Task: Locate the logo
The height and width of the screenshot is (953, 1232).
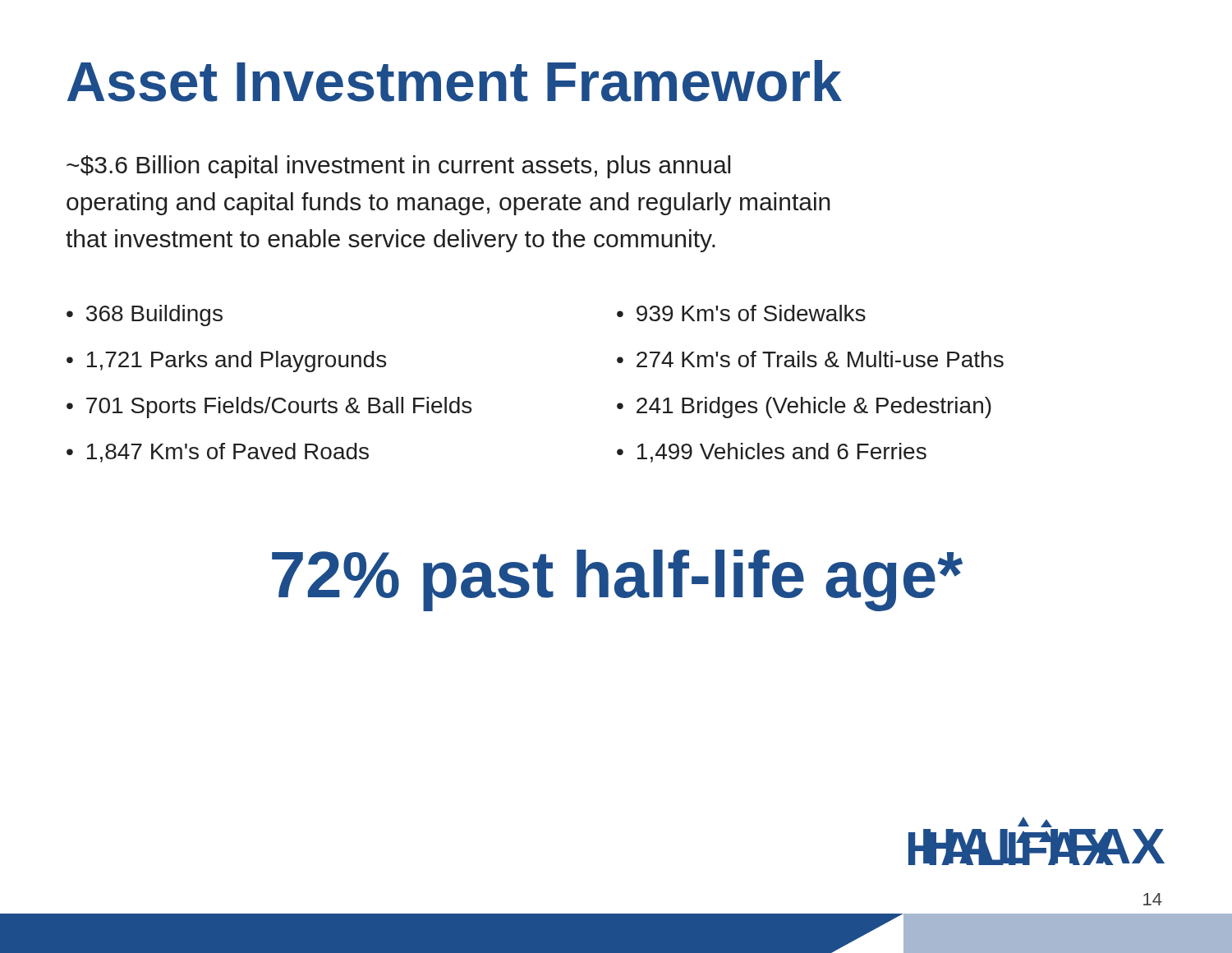Action: pyautogui.click(x=1043, y=845)
